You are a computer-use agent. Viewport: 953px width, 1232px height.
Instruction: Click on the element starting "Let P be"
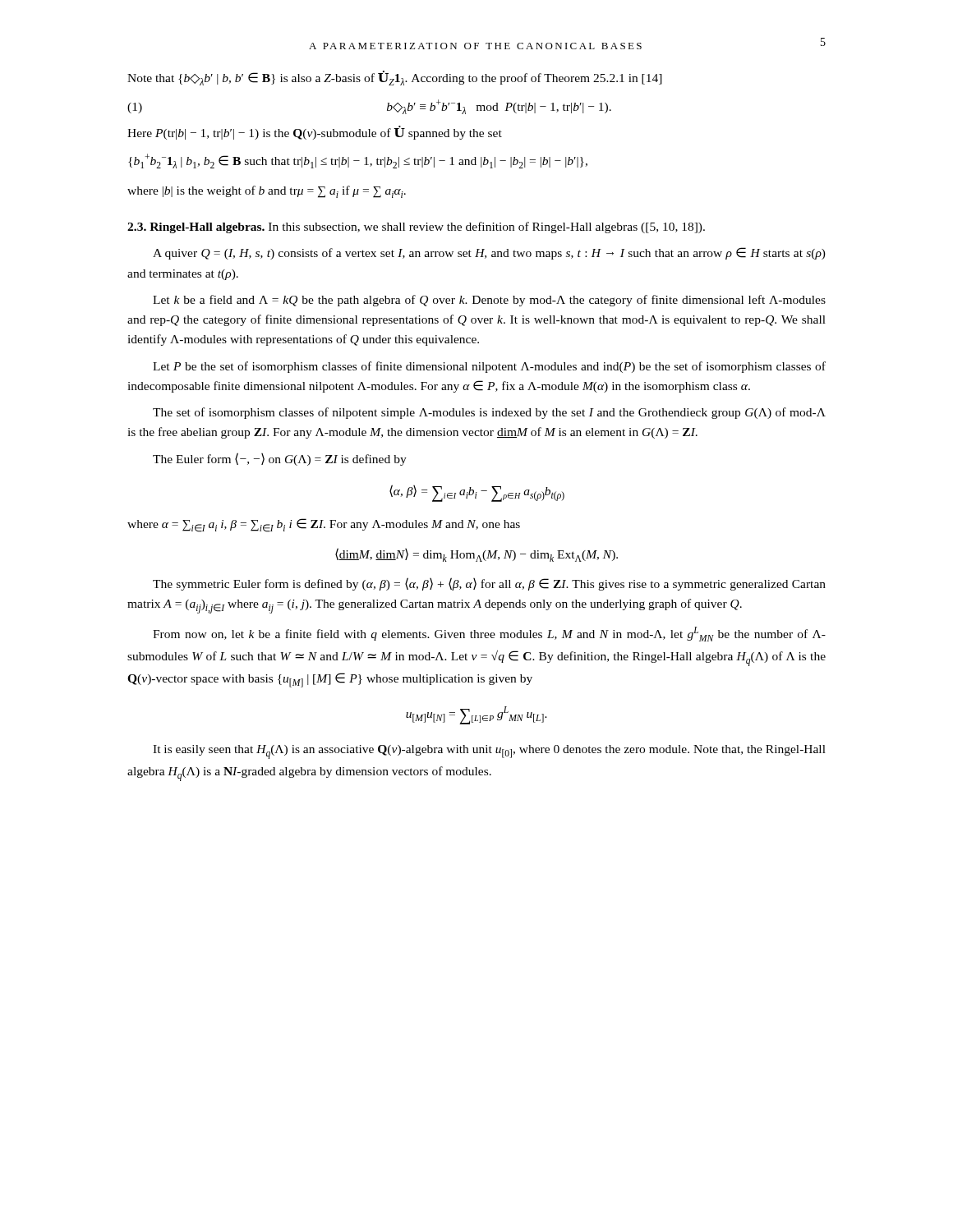476,376
